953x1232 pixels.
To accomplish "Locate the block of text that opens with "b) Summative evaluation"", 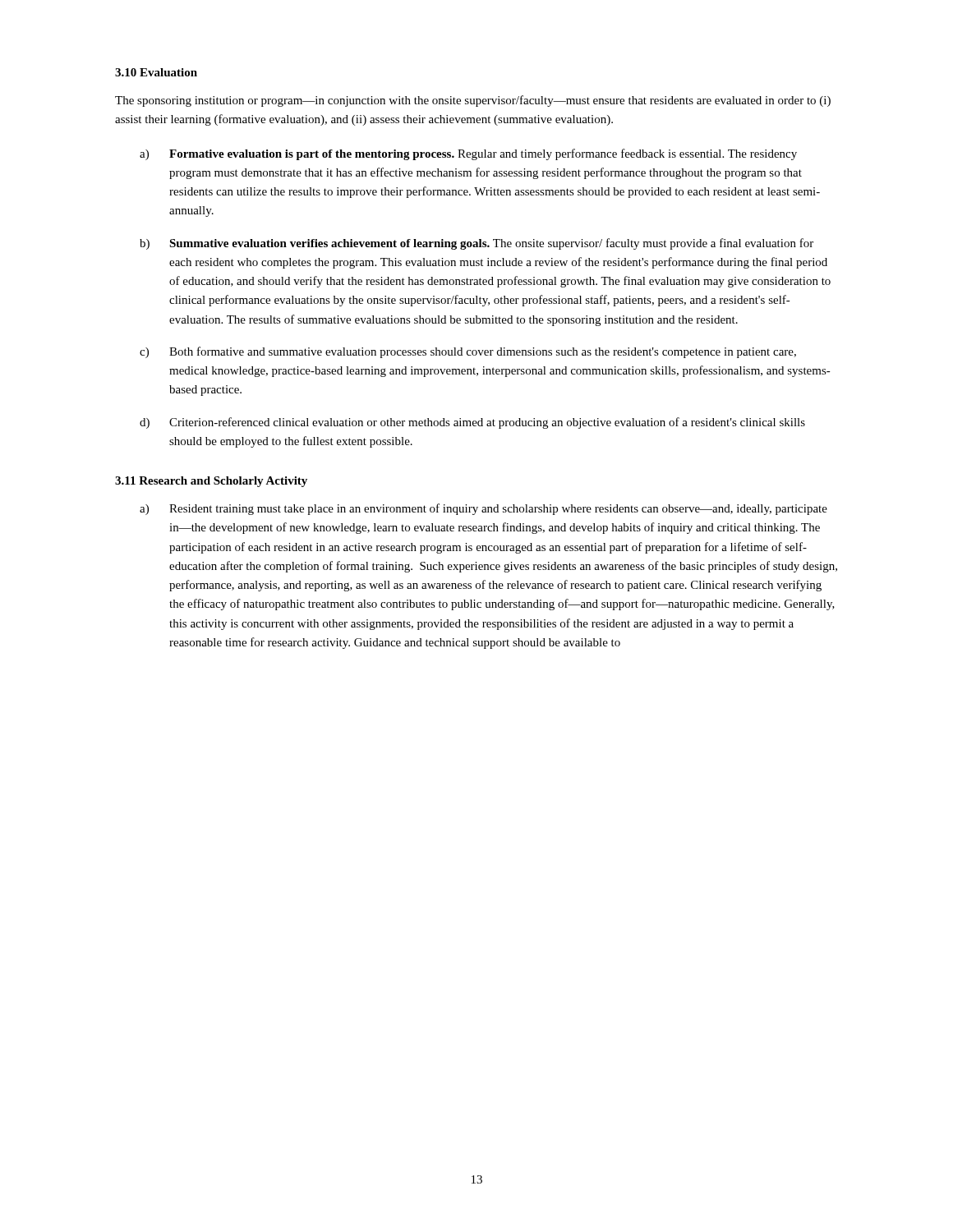I will tap(489, 281).
